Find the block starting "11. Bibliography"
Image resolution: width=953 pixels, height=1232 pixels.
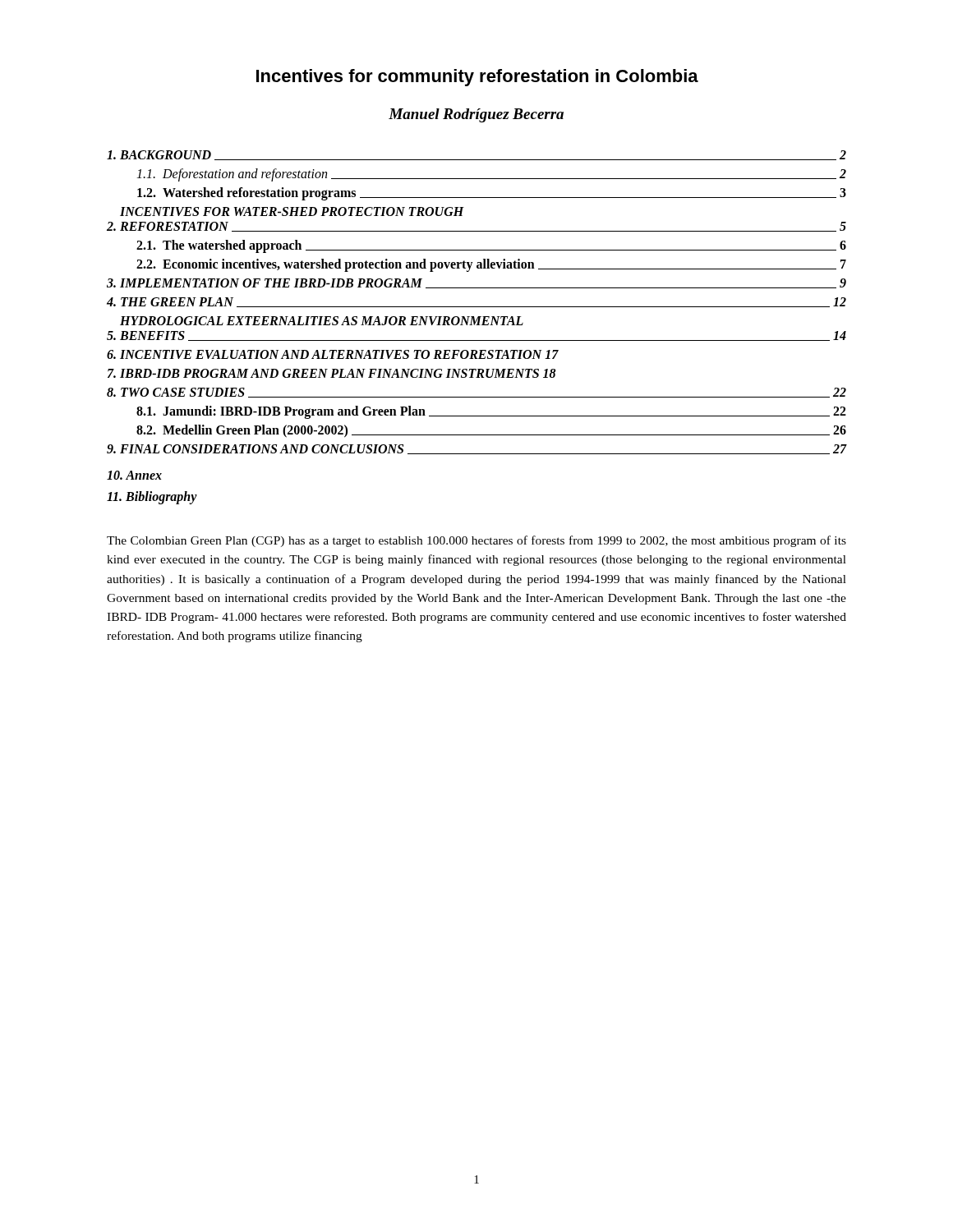tap(152, 496)
